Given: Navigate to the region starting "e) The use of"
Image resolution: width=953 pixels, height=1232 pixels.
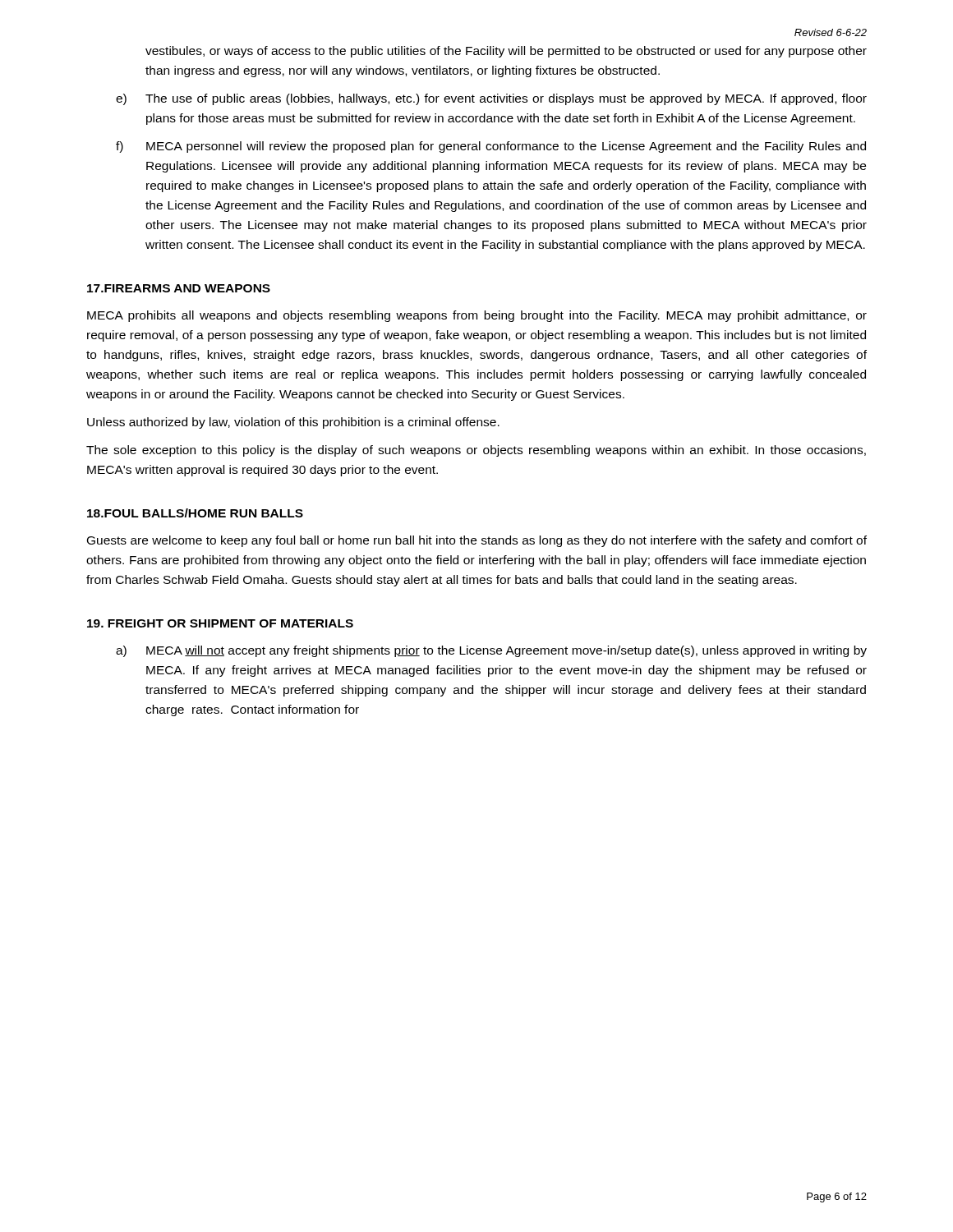Looking at the screenshot, I should coord(491,108).
